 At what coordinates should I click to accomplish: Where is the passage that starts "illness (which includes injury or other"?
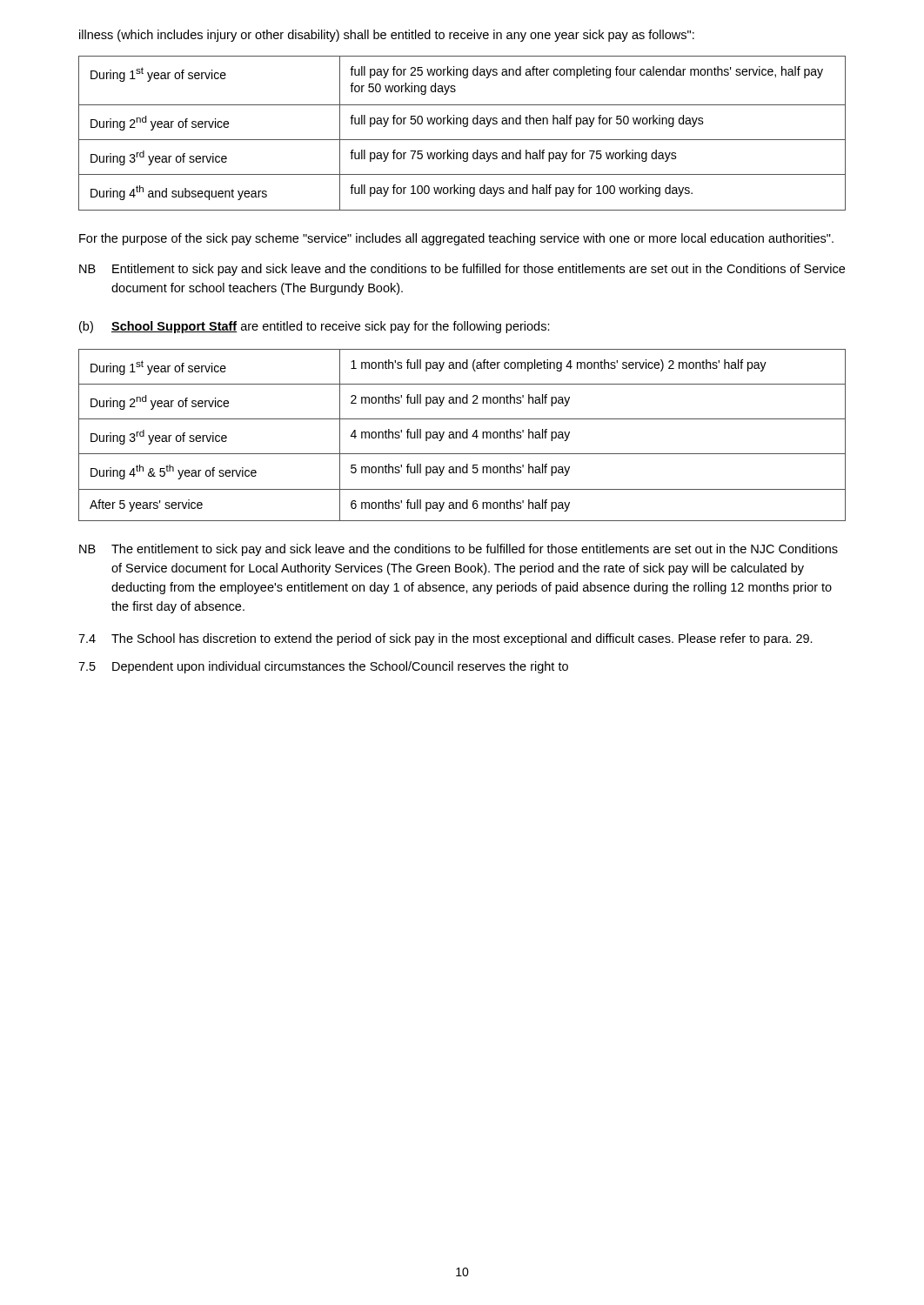387,35
